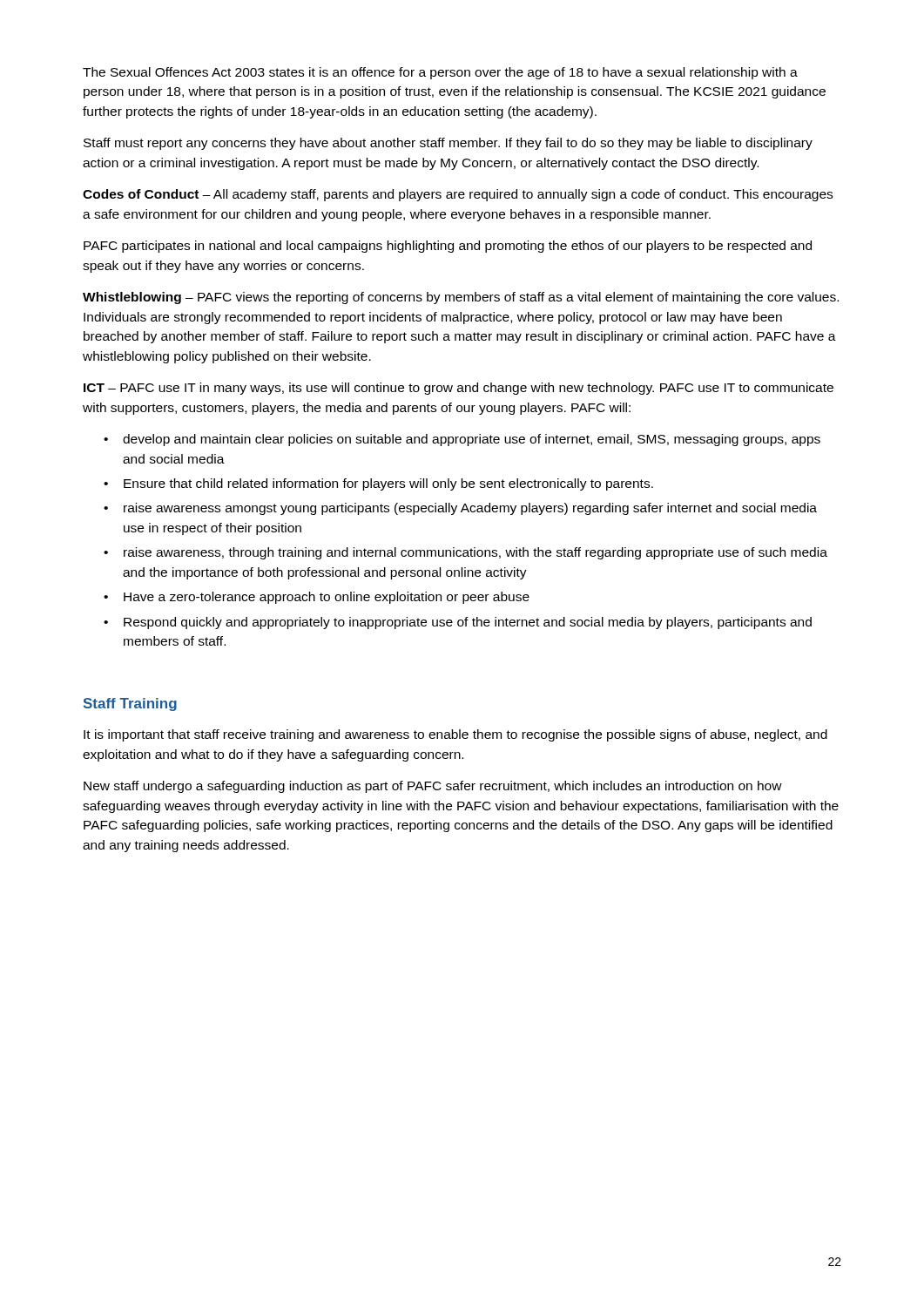Point to the block beginning "• Ensure that child related information for players"
Screen dimensions: 1307x924
(x=472, y=484)
